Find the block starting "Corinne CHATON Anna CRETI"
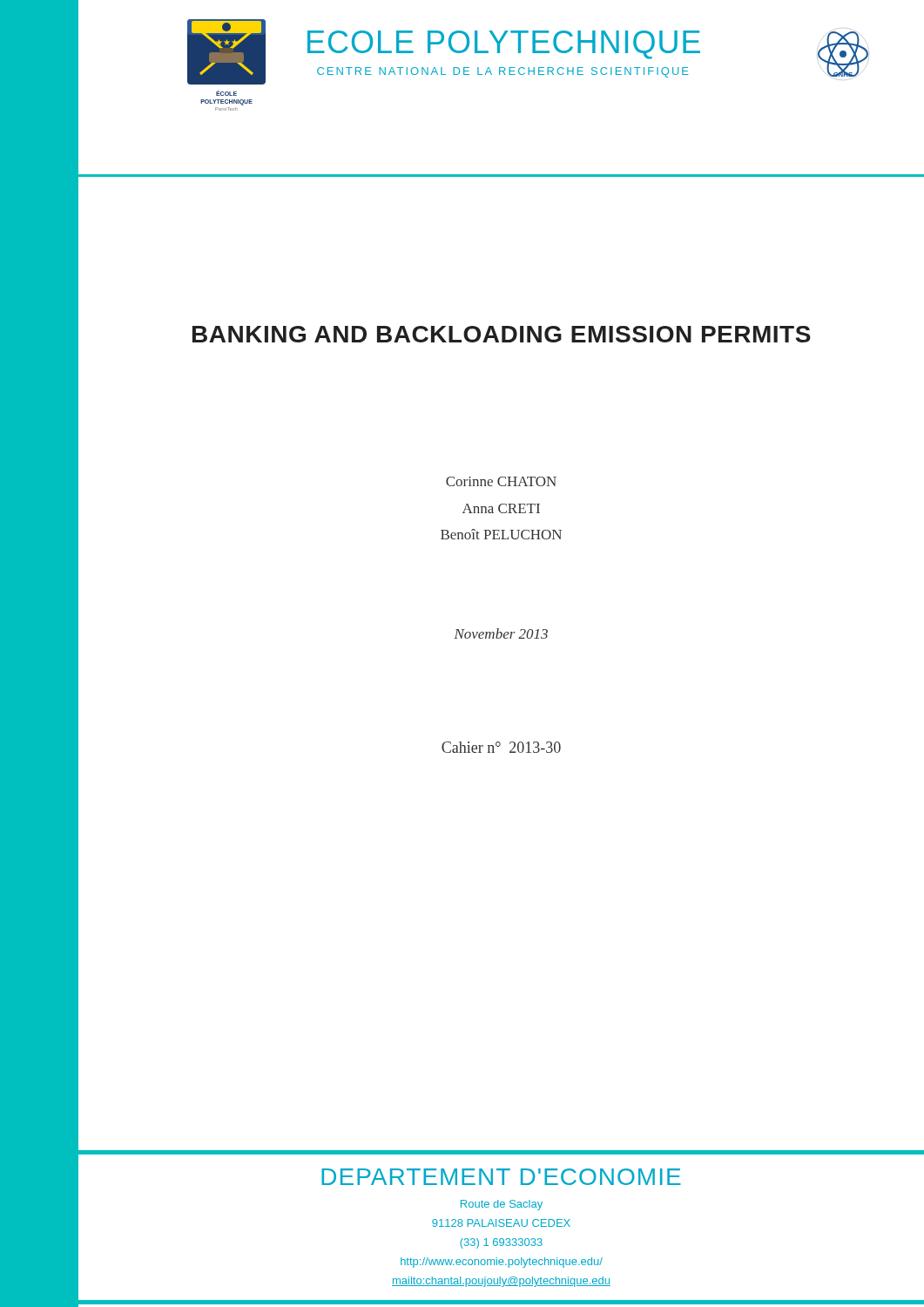This screenshot has width=924, height=1307. pyautogui.click(x=501, y=508)
